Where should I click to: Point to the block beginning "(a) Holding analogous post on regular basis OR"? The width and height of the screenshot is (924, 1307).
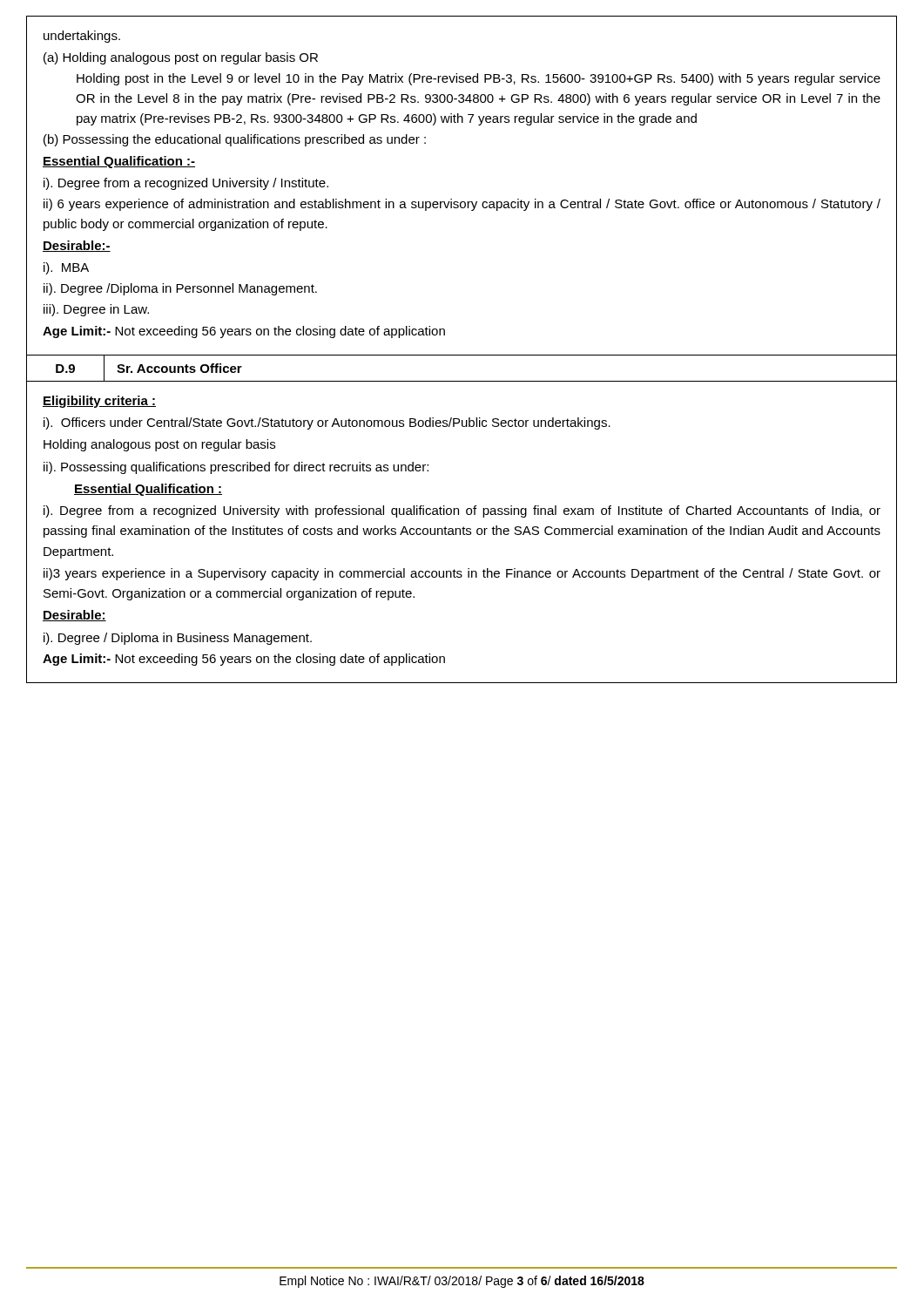click(x=462, y=89)
